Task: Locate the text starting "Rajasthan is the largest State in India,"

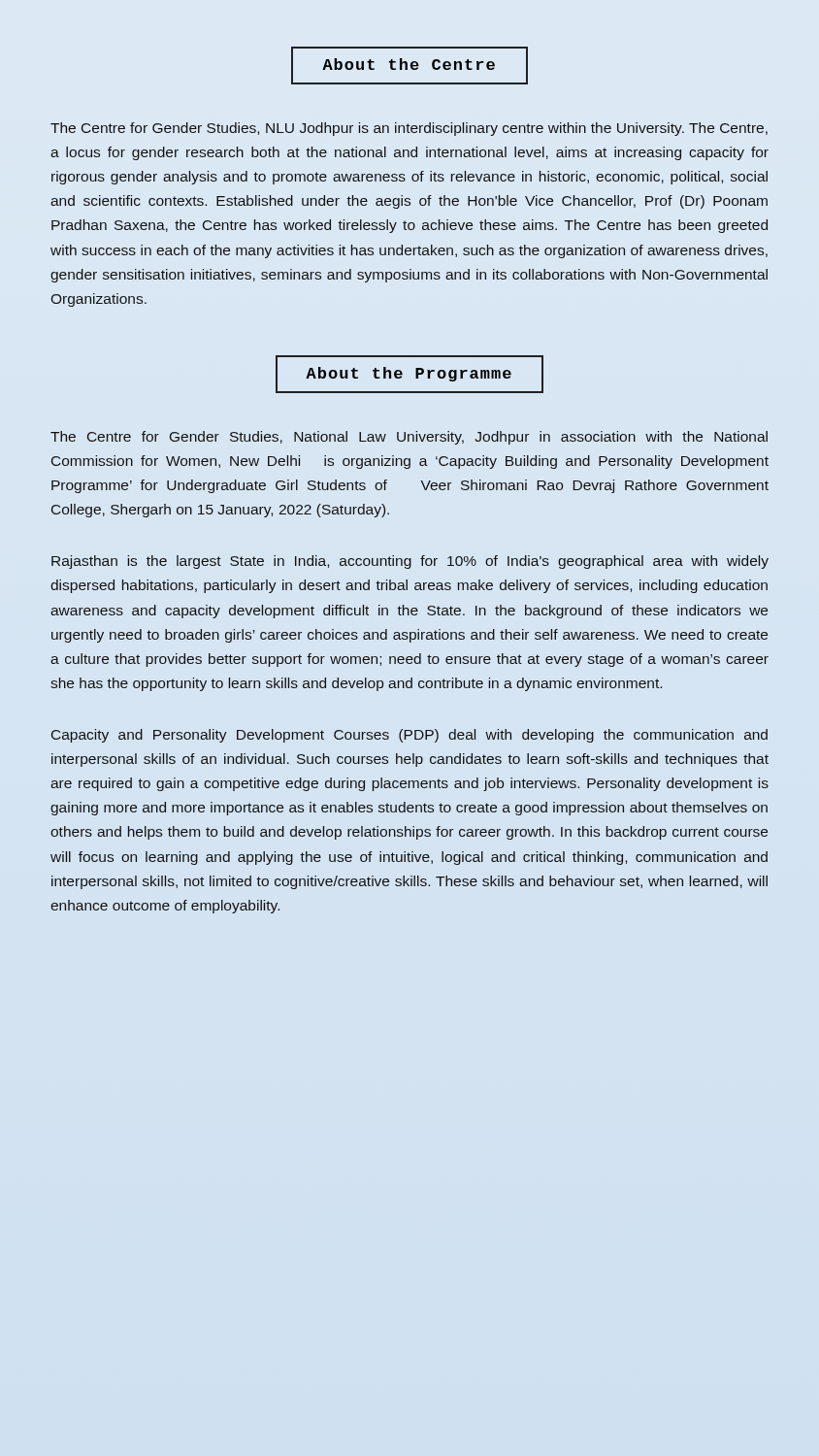Action: coord(410,622)
